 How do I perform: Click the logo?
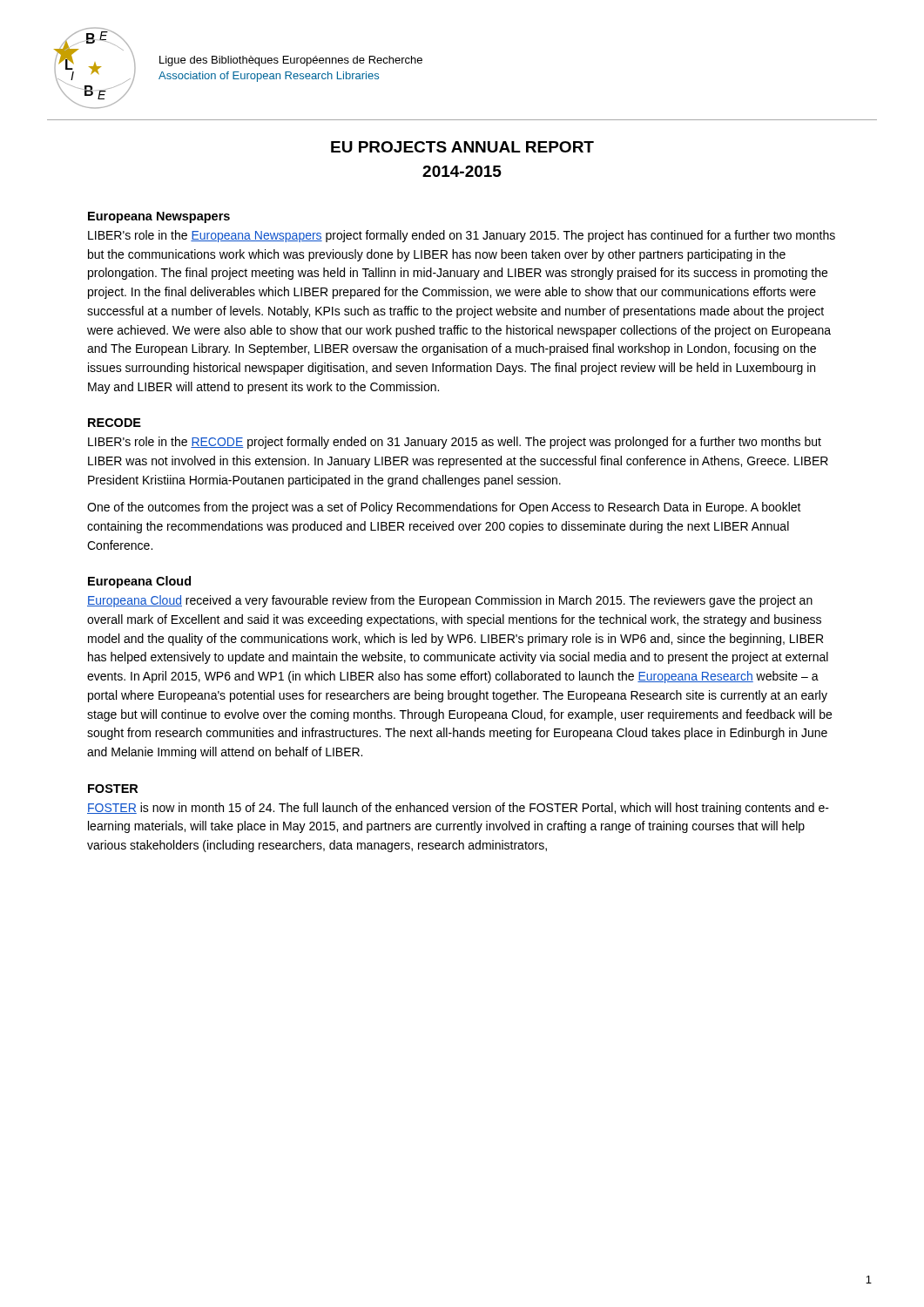(462, 68)
